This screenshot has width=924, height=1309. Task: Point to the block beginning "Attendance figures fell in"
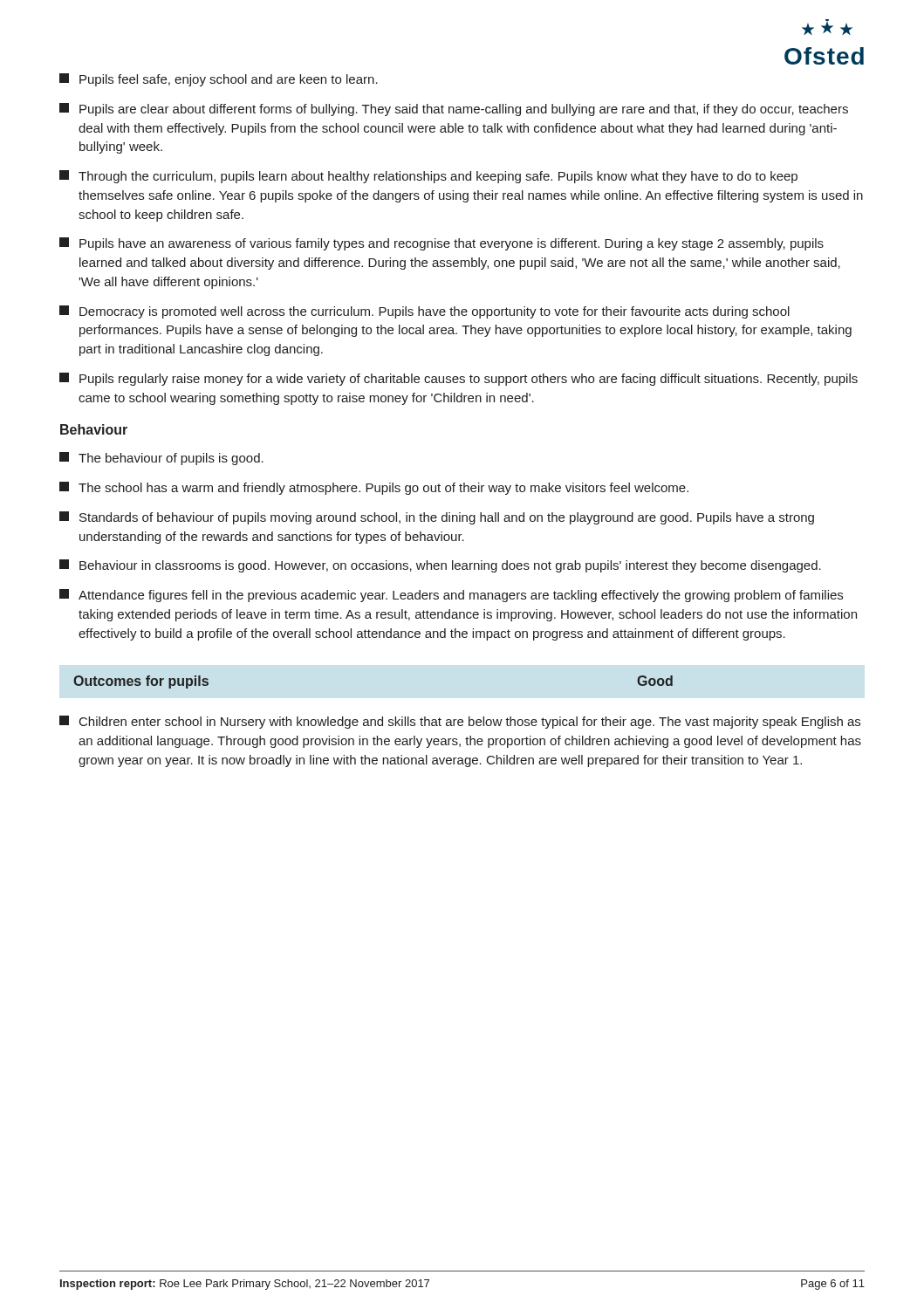pyautogui.click(x=462, y=614)
